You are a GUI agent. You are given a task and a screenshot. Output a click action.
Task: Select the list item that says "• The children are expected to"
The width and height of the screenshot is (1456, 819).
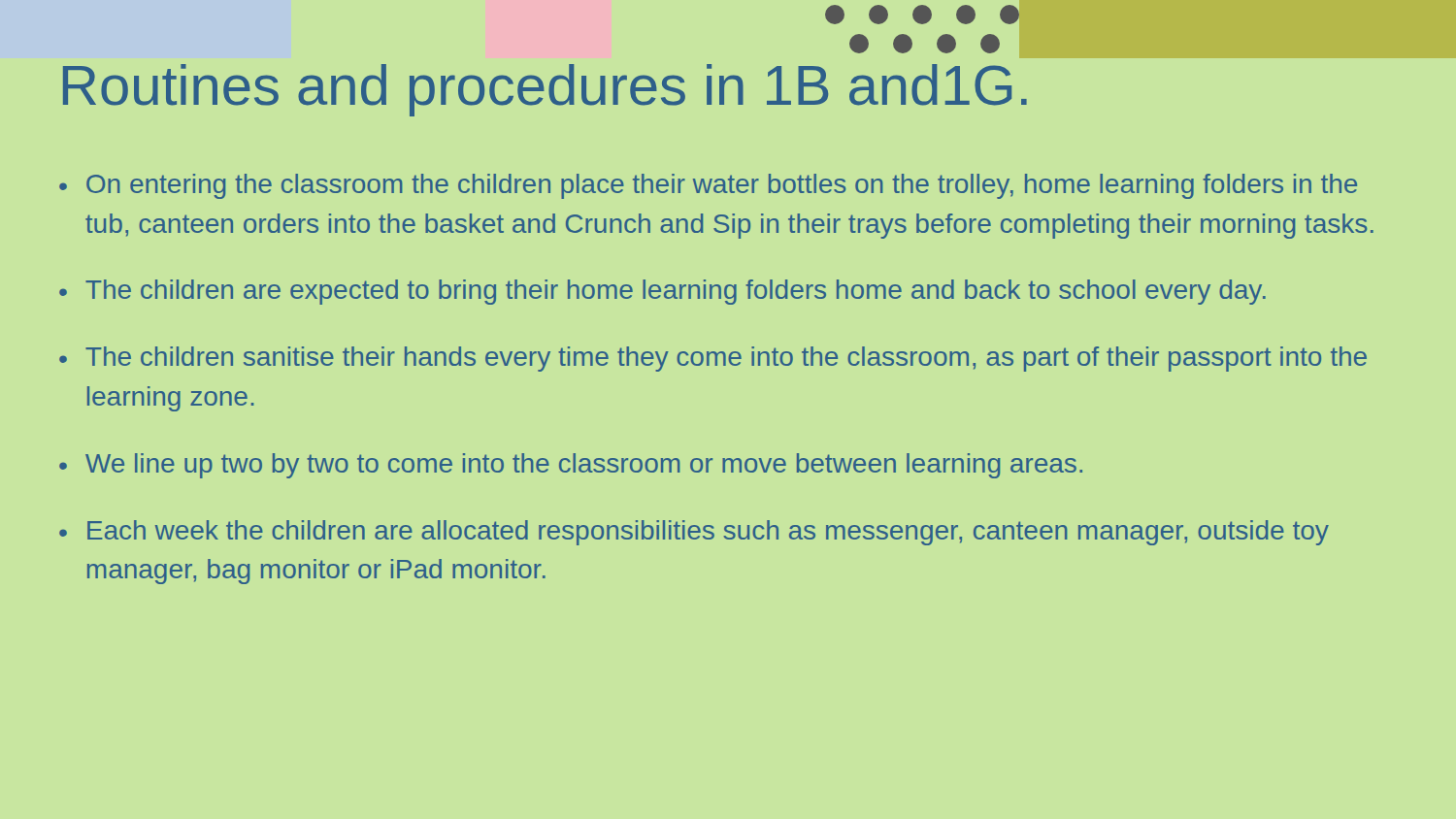click(728, 291)
